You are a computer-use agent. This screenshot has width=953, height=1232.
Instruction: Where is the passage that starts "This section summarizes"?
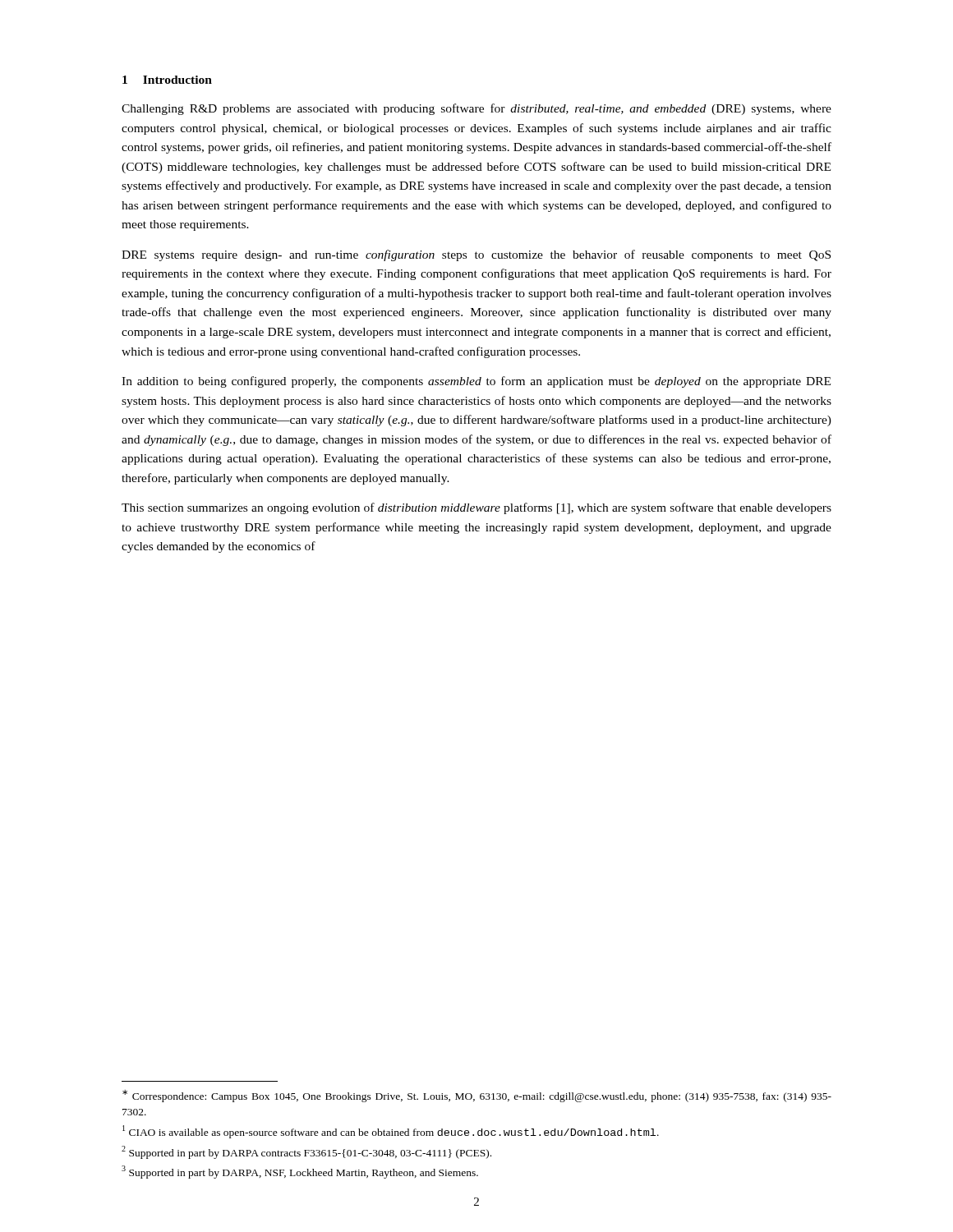(476, 527)
